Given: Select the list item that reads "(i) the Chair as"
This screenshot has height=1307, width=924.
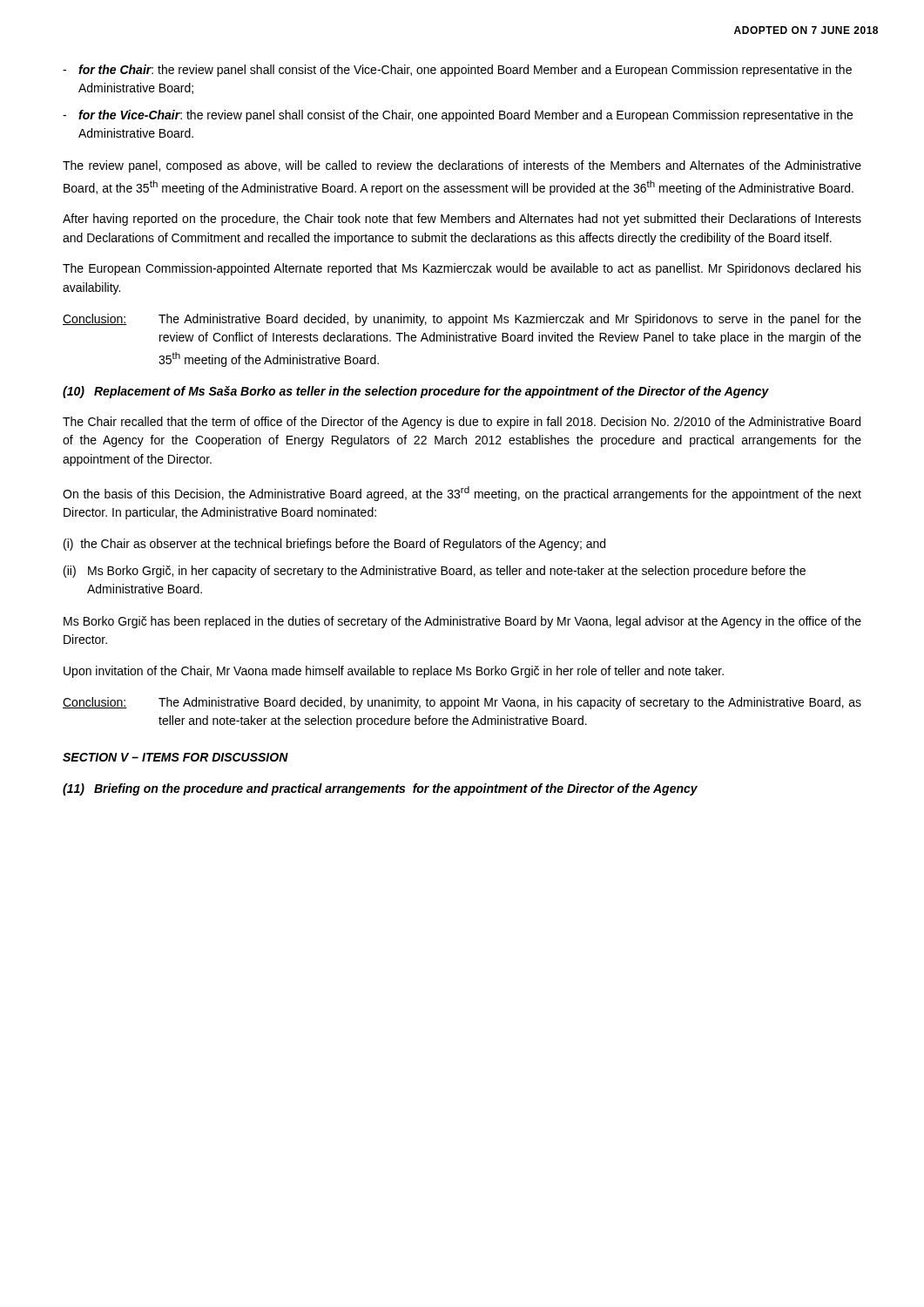Looking at the screenshot, I should (x=334, y=544).
